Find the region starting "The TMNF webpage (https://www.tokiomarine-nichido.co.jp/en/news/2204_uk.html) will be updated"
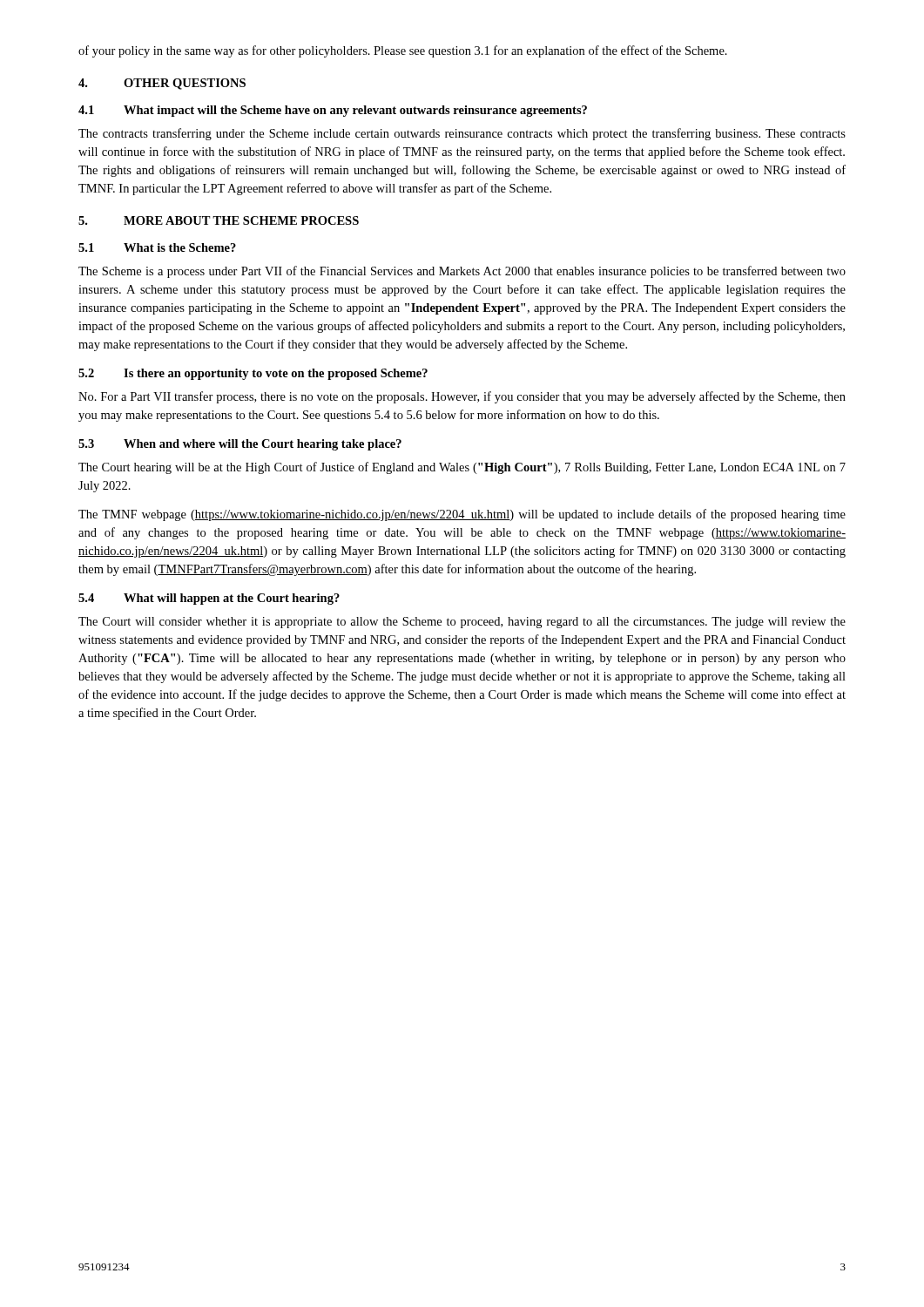 tap(462, 542)
